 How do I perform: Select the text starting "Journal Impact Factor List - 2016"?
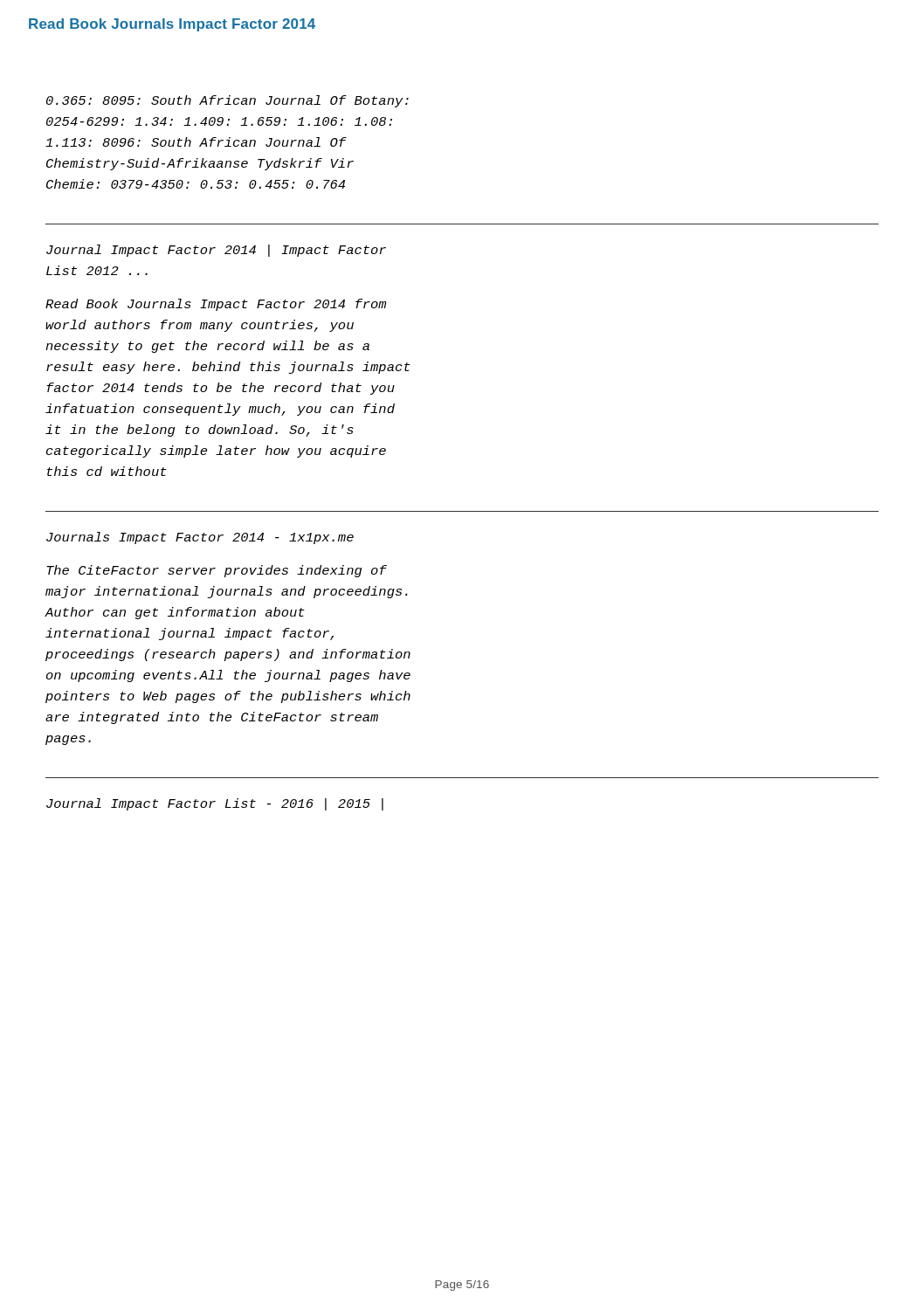(x=216, y=805)
